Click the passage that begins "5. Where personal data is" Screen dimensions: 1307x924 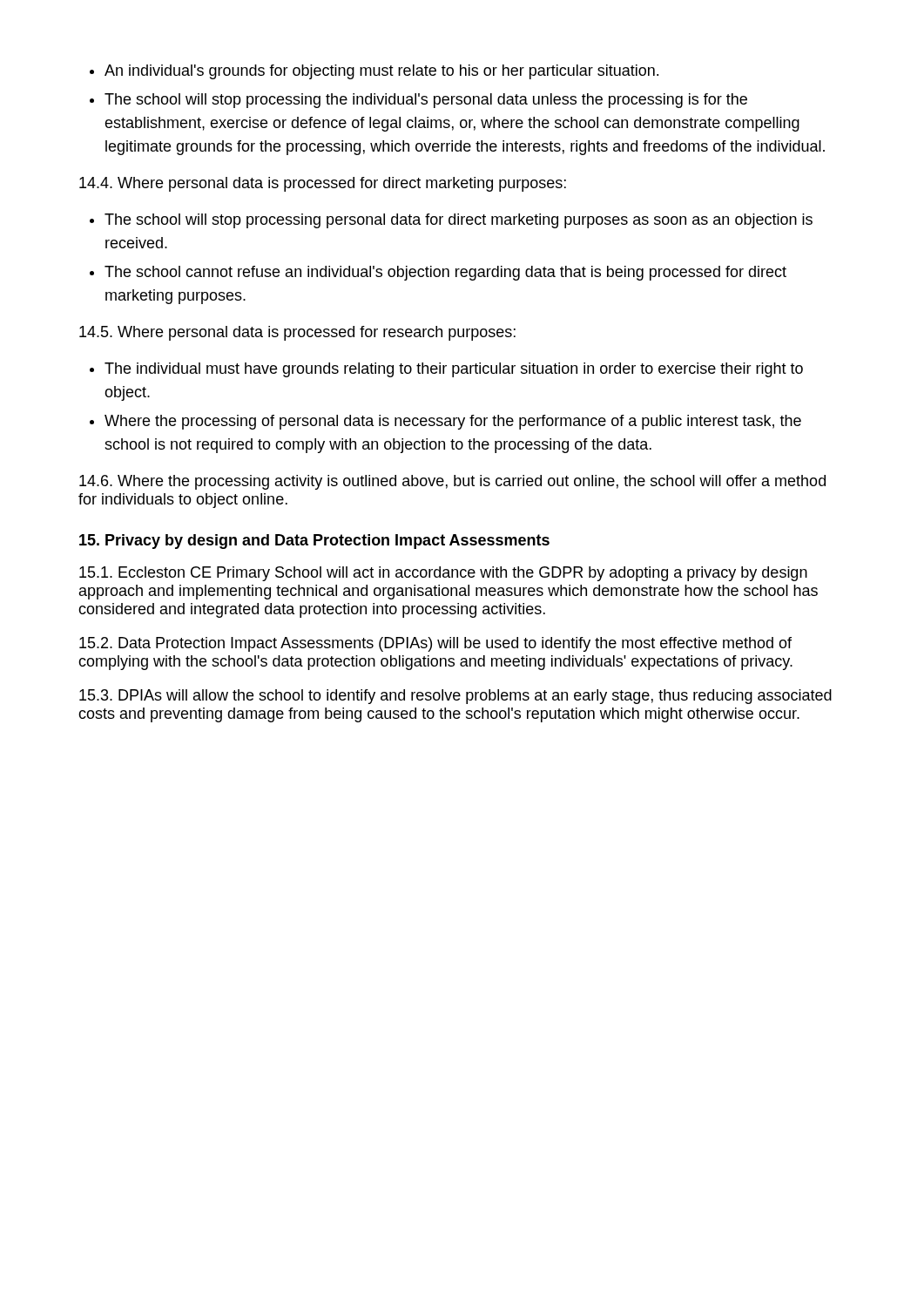(x=298, y=332)
